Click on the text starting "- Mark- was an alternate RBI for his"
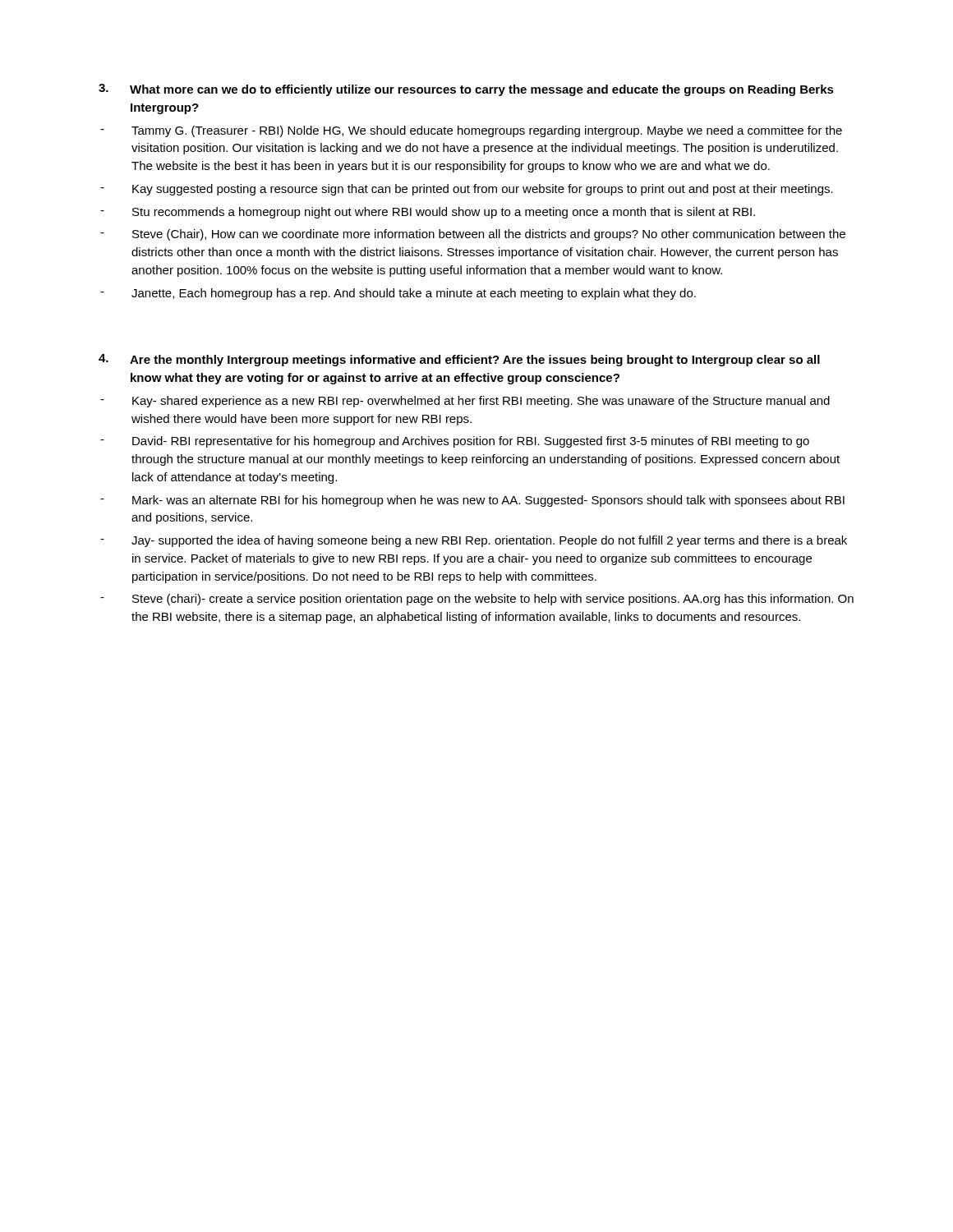This screenshot has height=1232, width=953. coord(476,509)
